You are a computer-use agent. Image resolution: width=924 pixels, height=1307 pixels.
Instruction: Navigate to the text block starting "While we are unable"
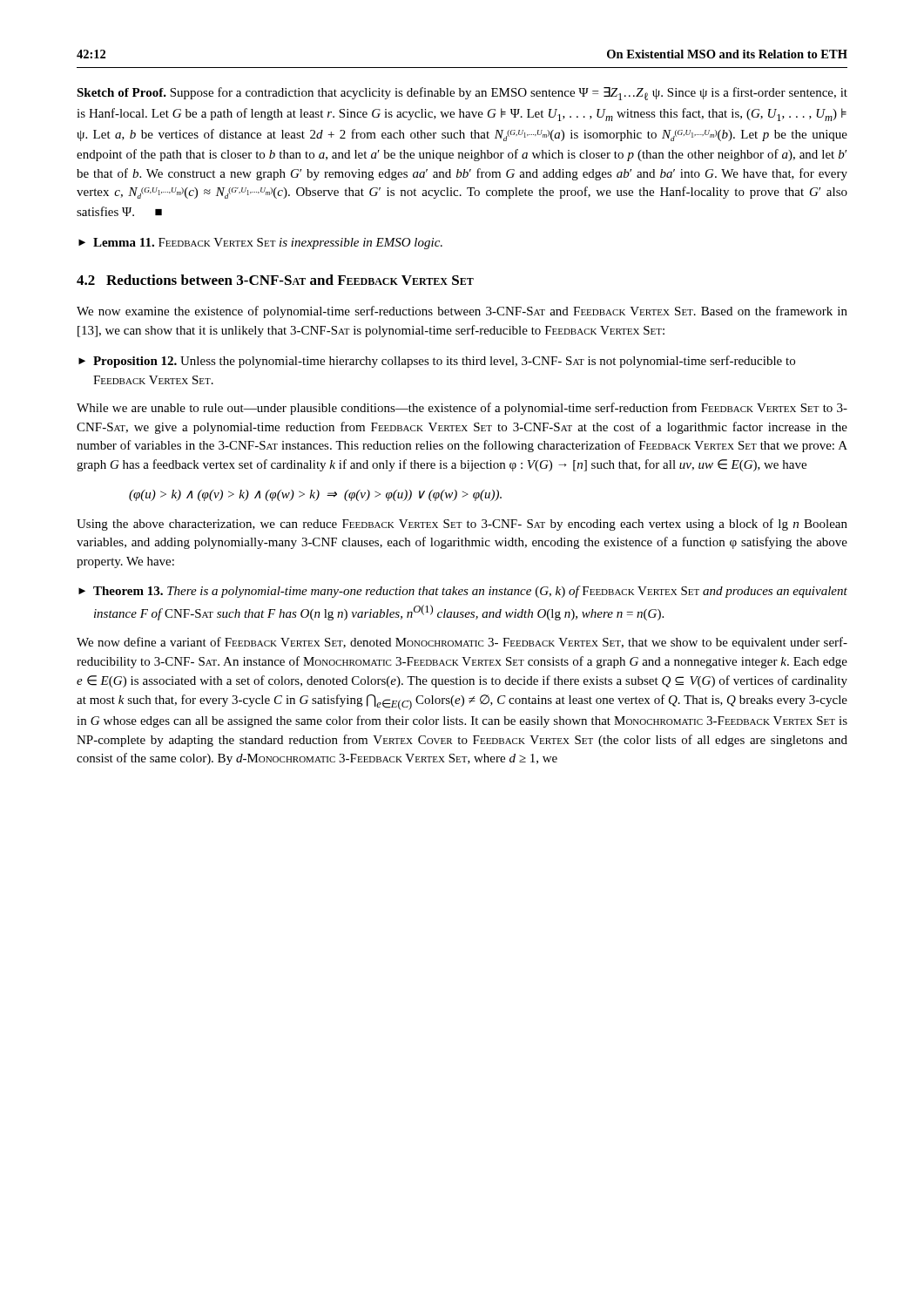pos(462,437)
